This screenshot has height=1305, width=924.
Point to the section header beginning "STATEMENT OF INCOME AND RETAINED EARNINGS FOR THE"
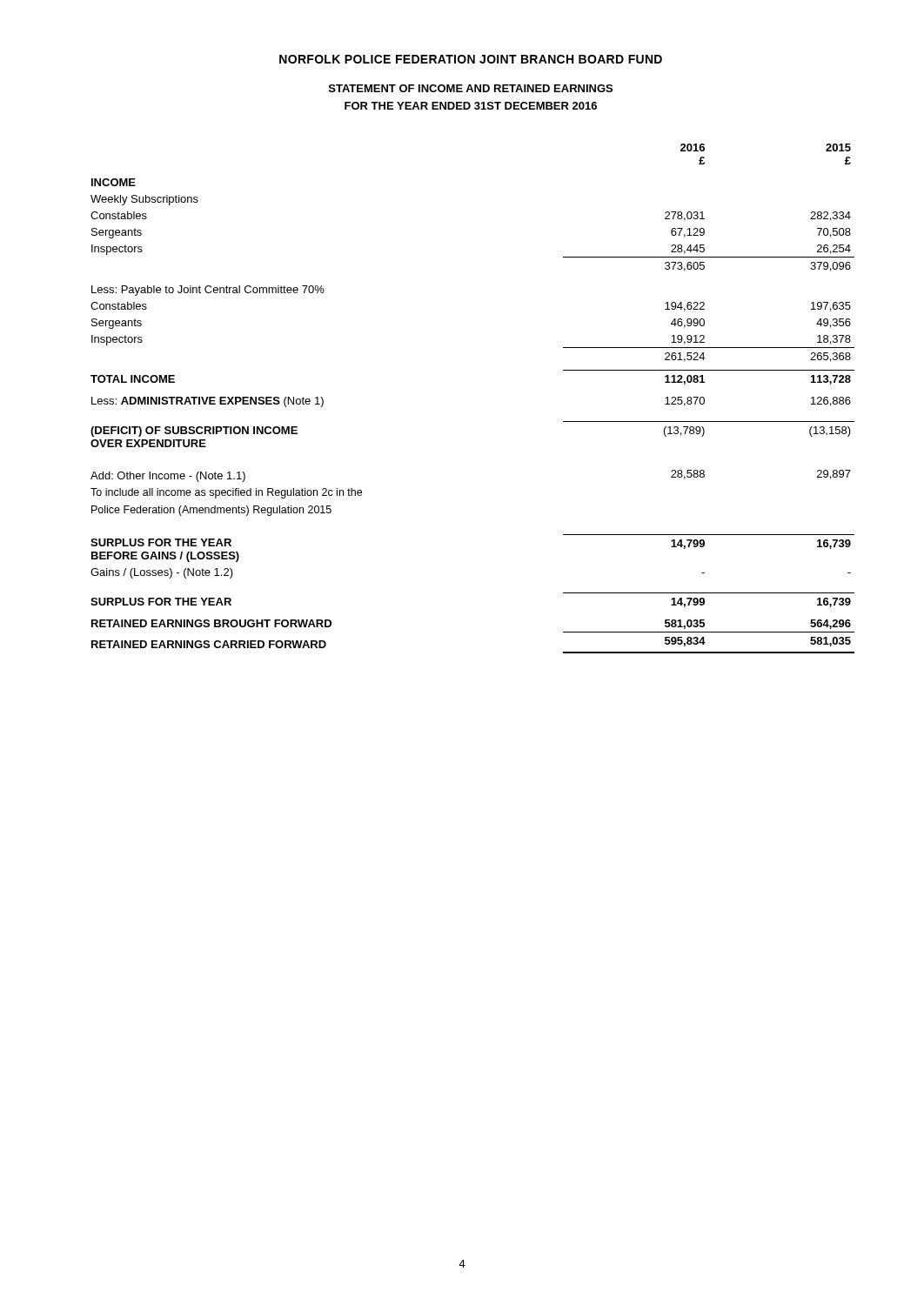coord(471,97)
